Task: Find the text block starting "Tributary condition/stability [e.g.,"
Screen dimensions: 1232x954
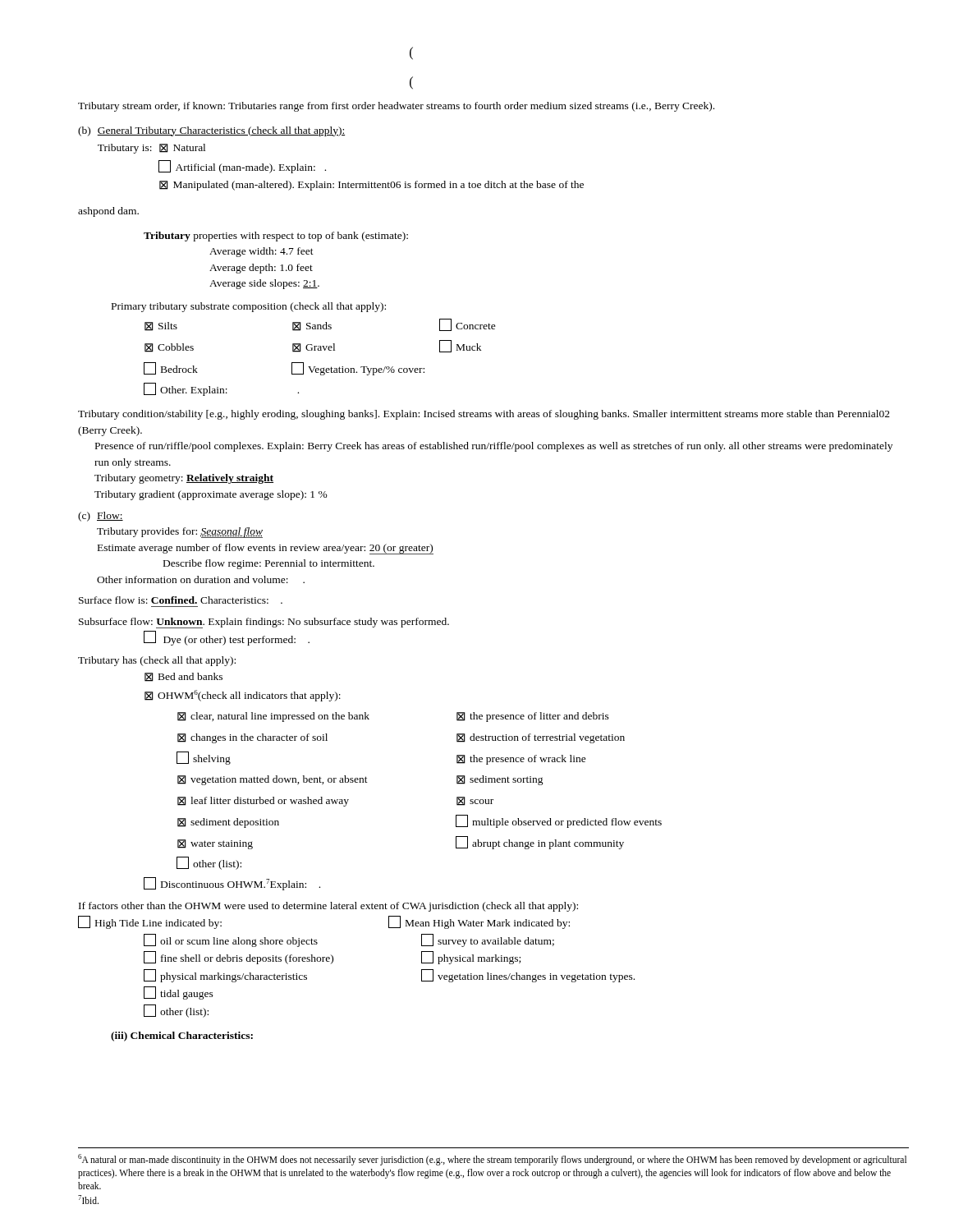Action: (x=493, y=455)
